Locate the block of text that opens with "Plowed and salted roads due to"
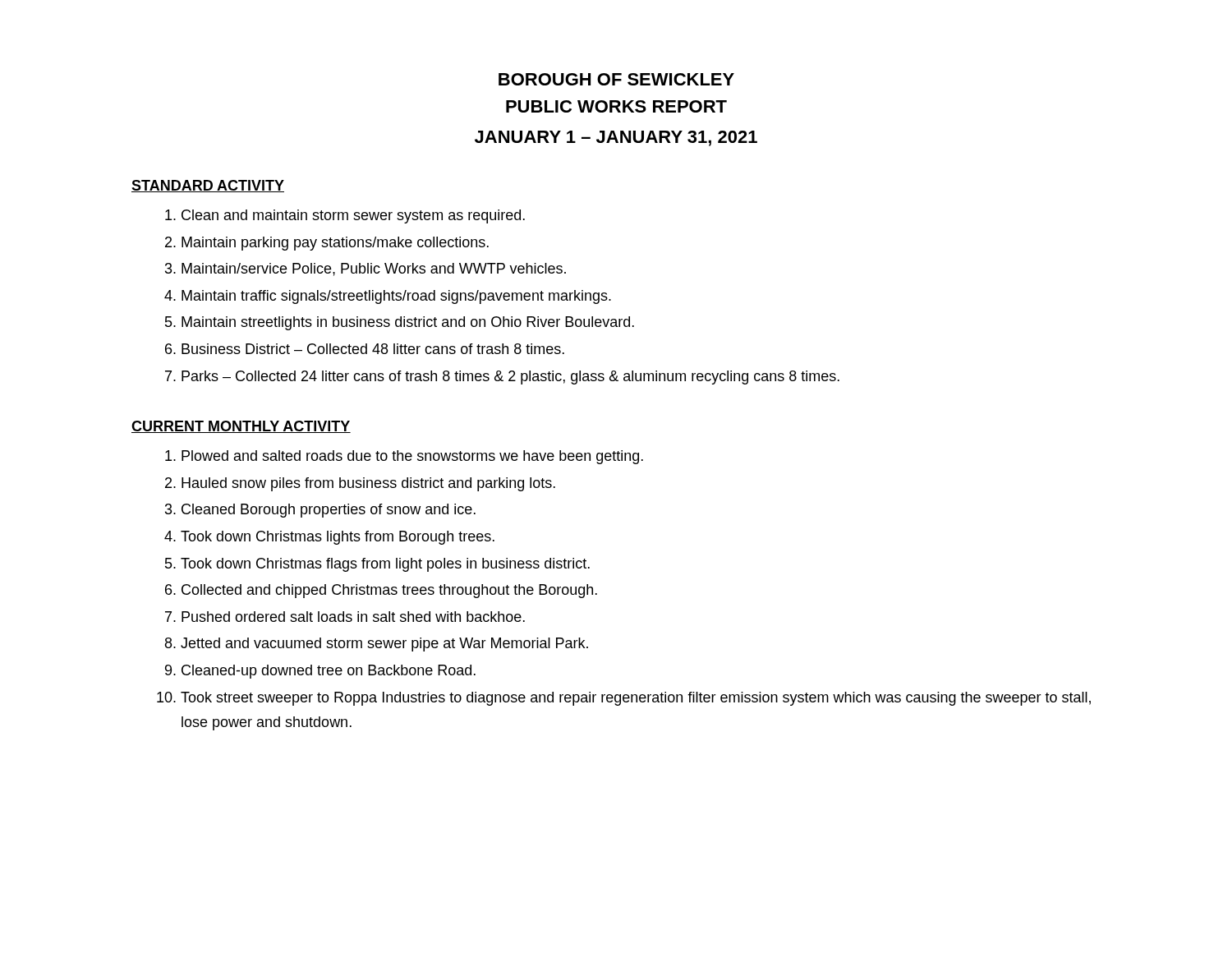The width and height of the screenshot is (1232, 953). coord(641,456)
